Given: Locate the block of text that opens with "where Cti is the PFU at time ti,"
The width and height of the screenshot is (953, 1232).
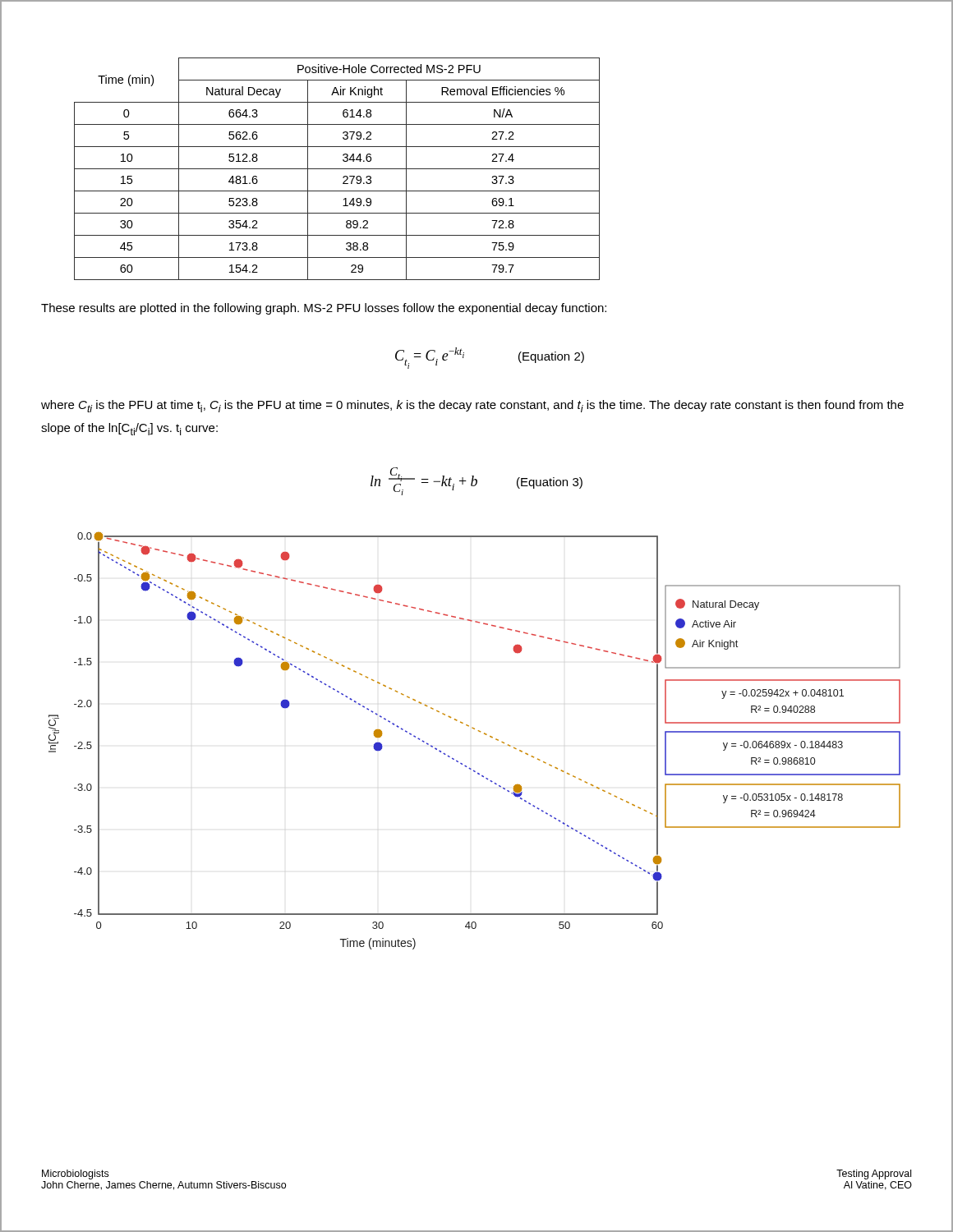Looking at the screenshot, I should click(x=472, y=418).
